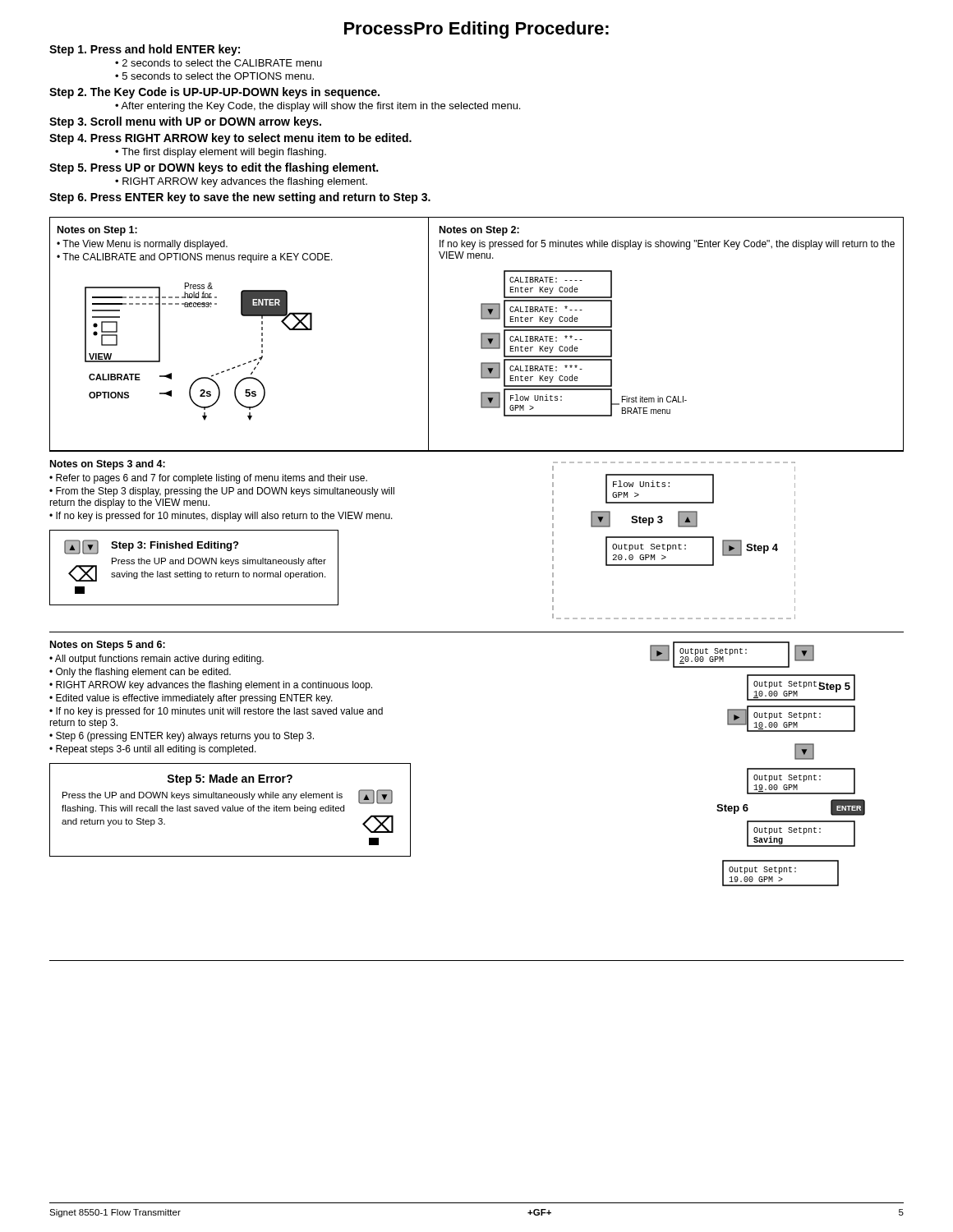Viewport: 953px width, 1232px height.
Task: Navigate to the passage starting "• Edited value is"
Action: pos(191,698)
